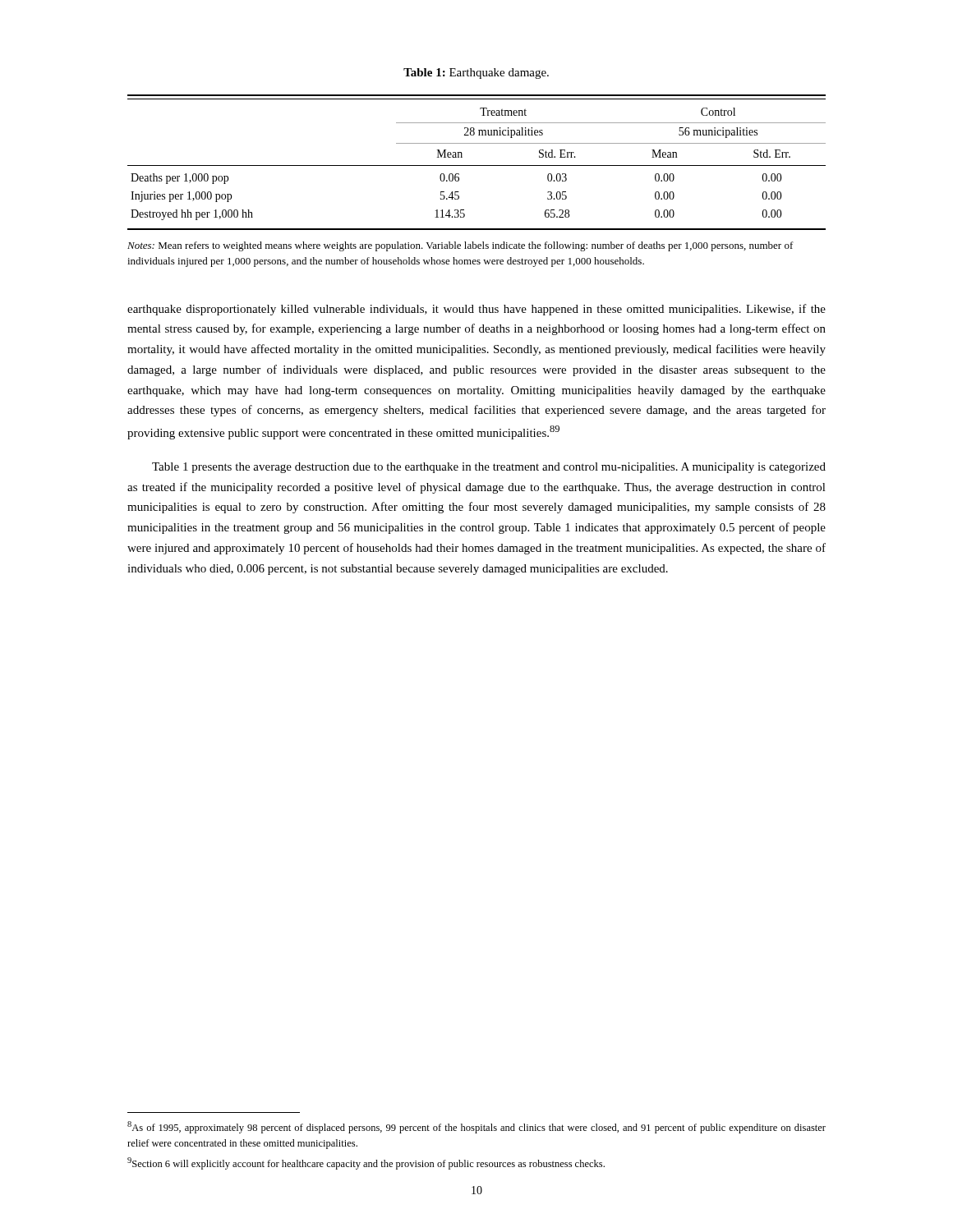Viewport: 953px width, 1232px height.
Task: Click on the text starting "Table 1 presents the average destruction"
Action: [x=476, y=517]
